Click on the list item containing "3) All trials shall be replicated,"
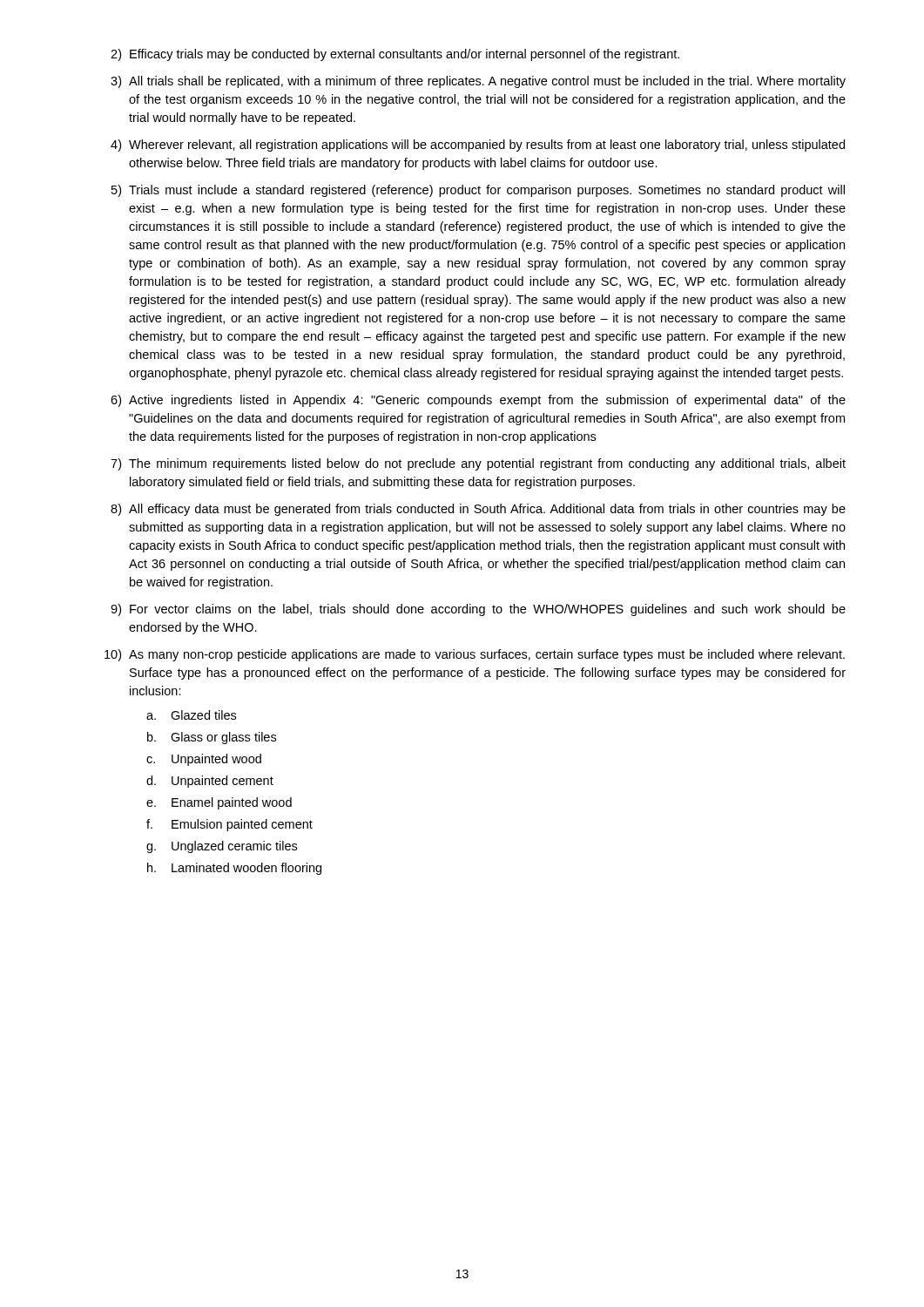Viewport: 924px width, 1307px height. click(466, 100)
